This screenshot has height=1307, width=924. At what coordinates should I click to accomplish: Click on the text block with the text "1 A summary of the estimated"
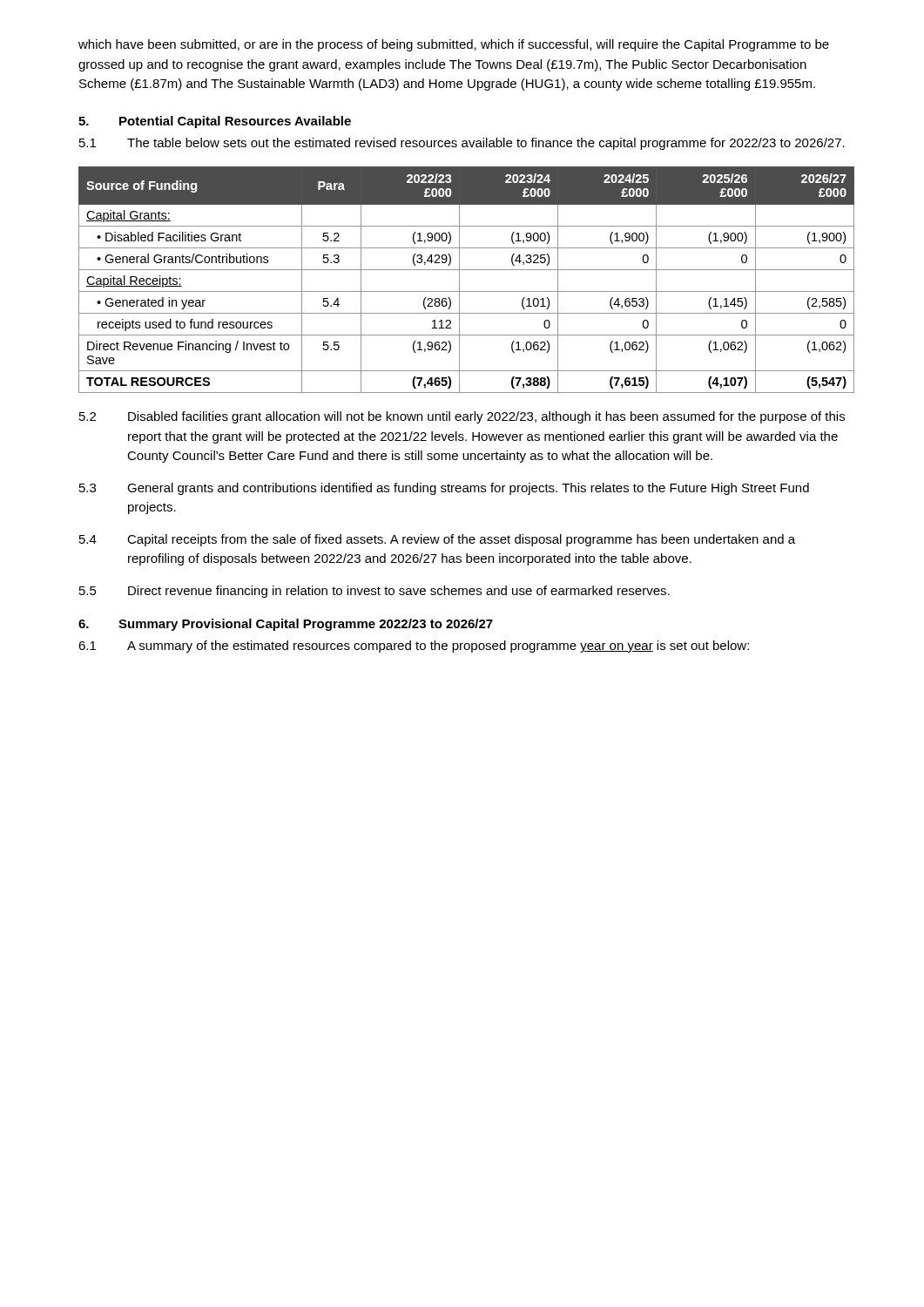tap(466, 646)
